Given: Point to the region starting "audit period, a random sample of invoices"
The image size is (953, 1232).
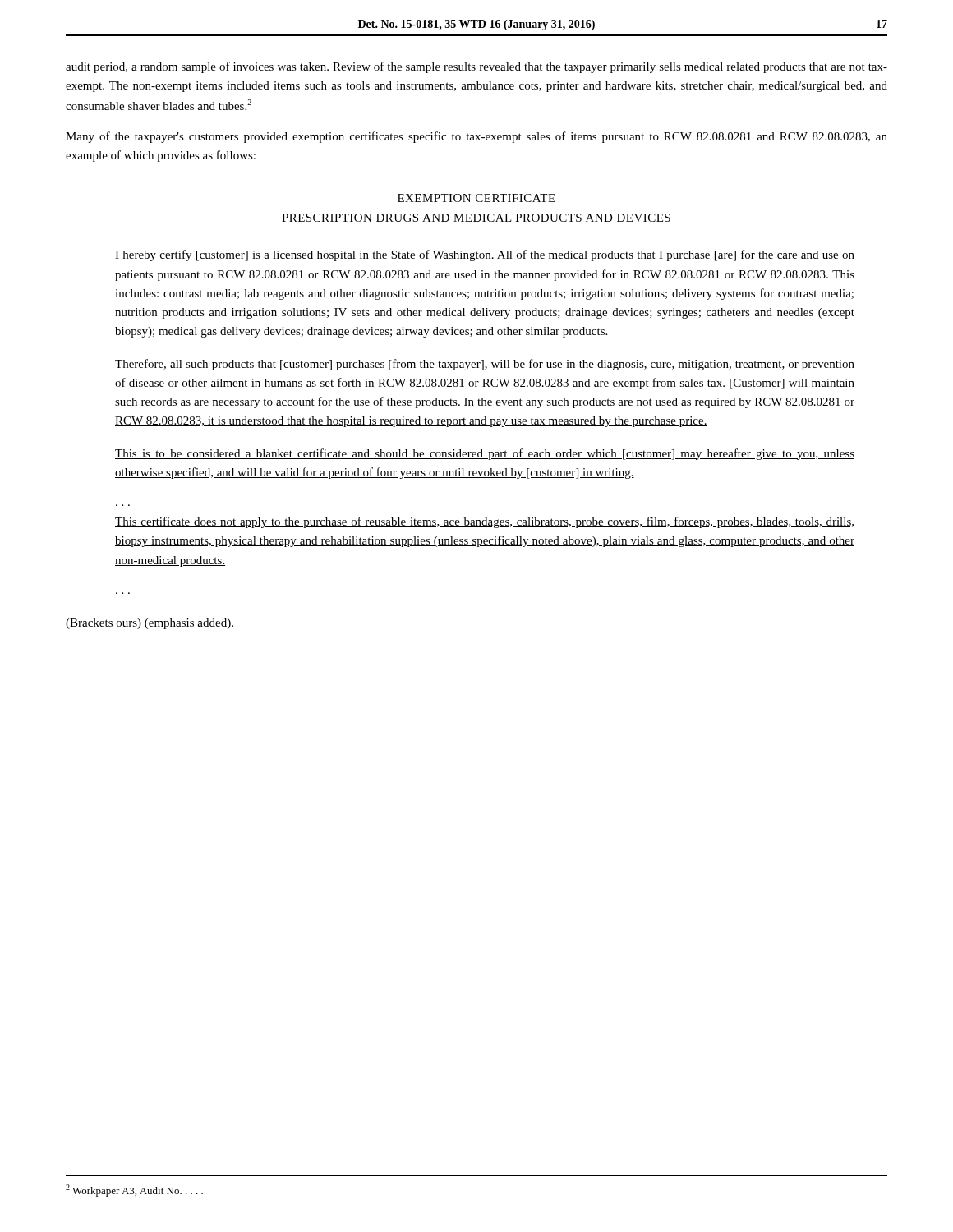Looking at the screenshot, I should click(x=476, y=86).
